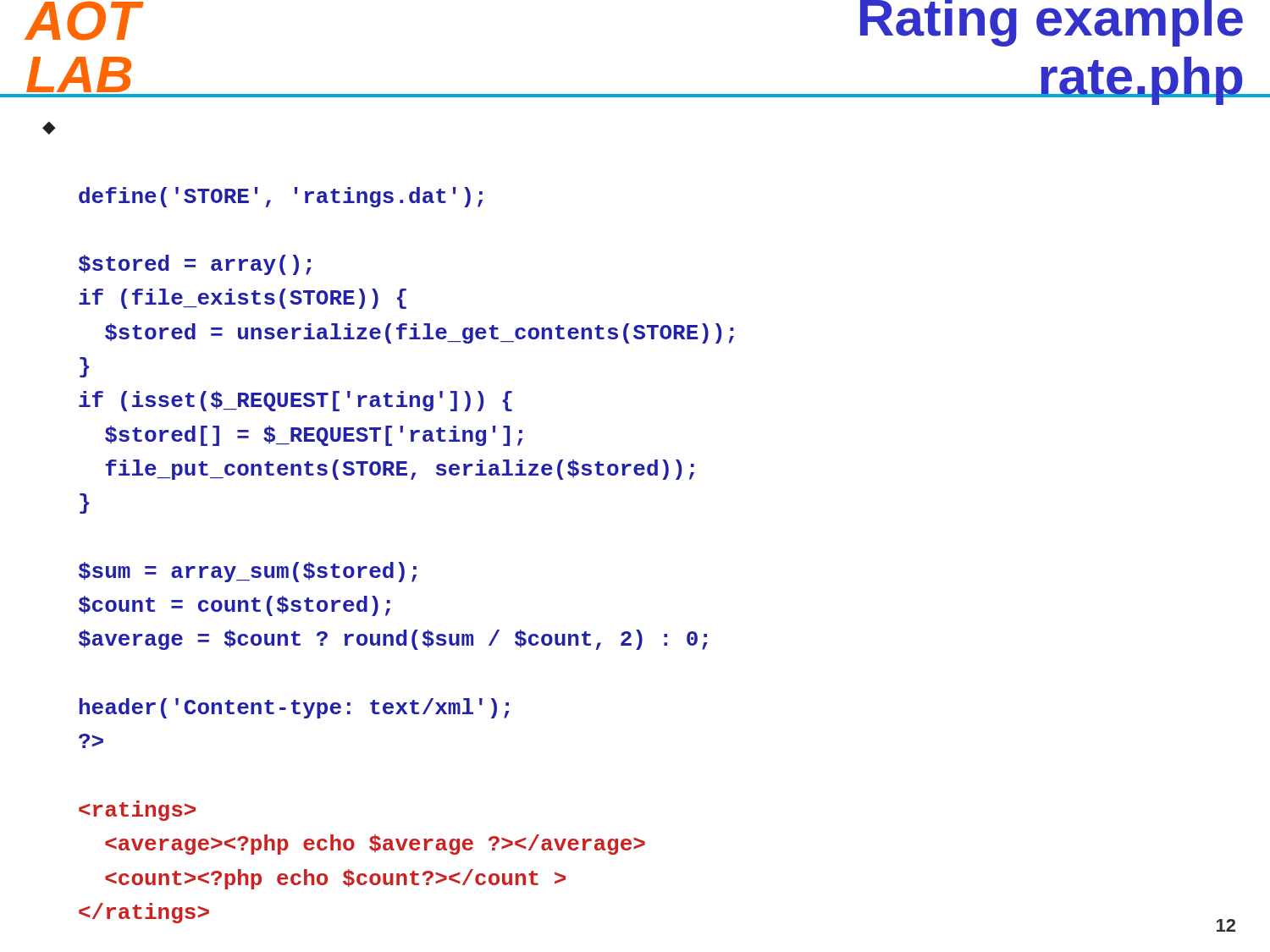
Task: Find the list item containing "◆ define('STORE', 'ratings.dat');"
Action: (x=49, y=128)
